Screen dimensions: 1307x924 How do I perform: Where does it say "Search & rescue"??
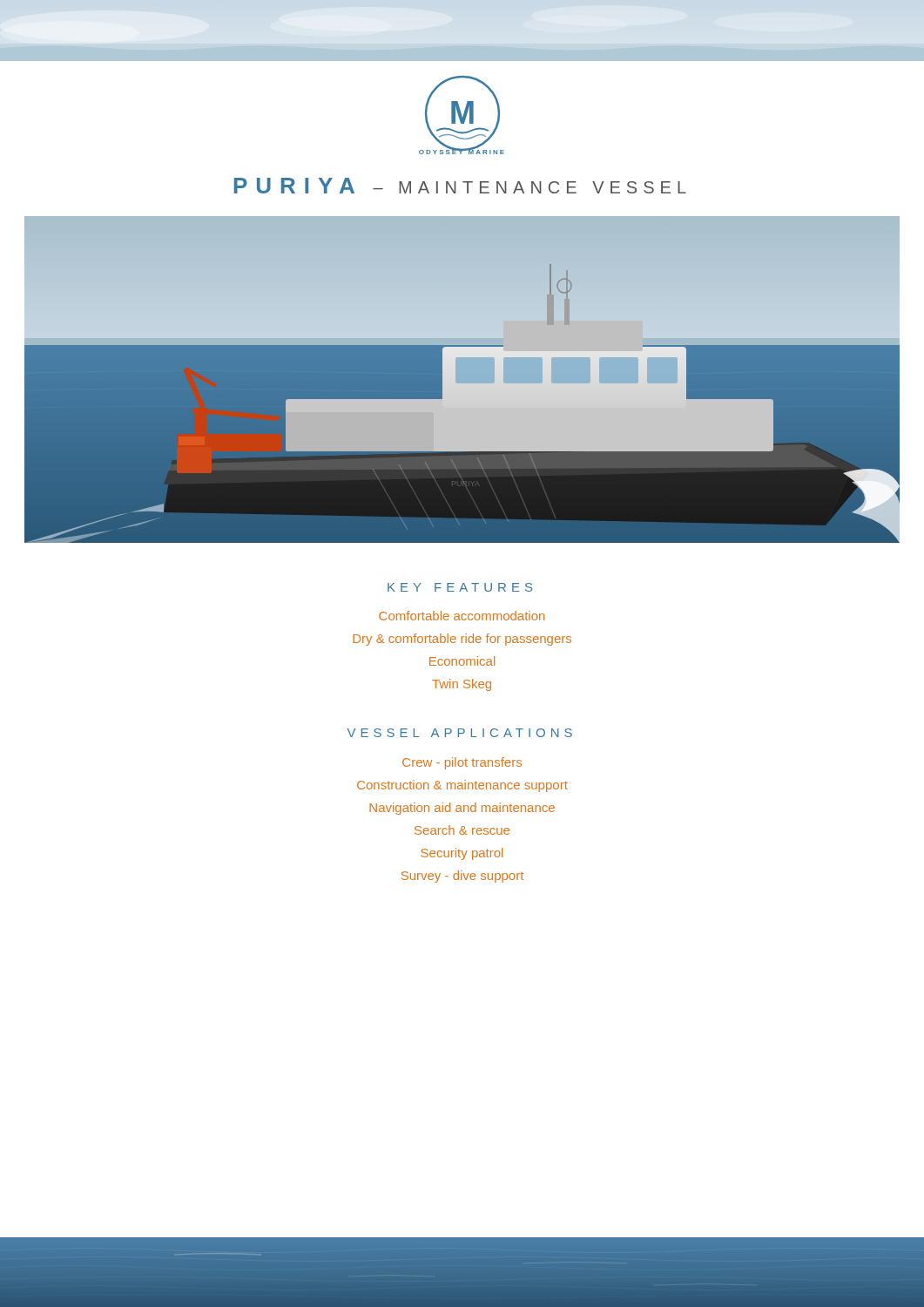(462, 830)
